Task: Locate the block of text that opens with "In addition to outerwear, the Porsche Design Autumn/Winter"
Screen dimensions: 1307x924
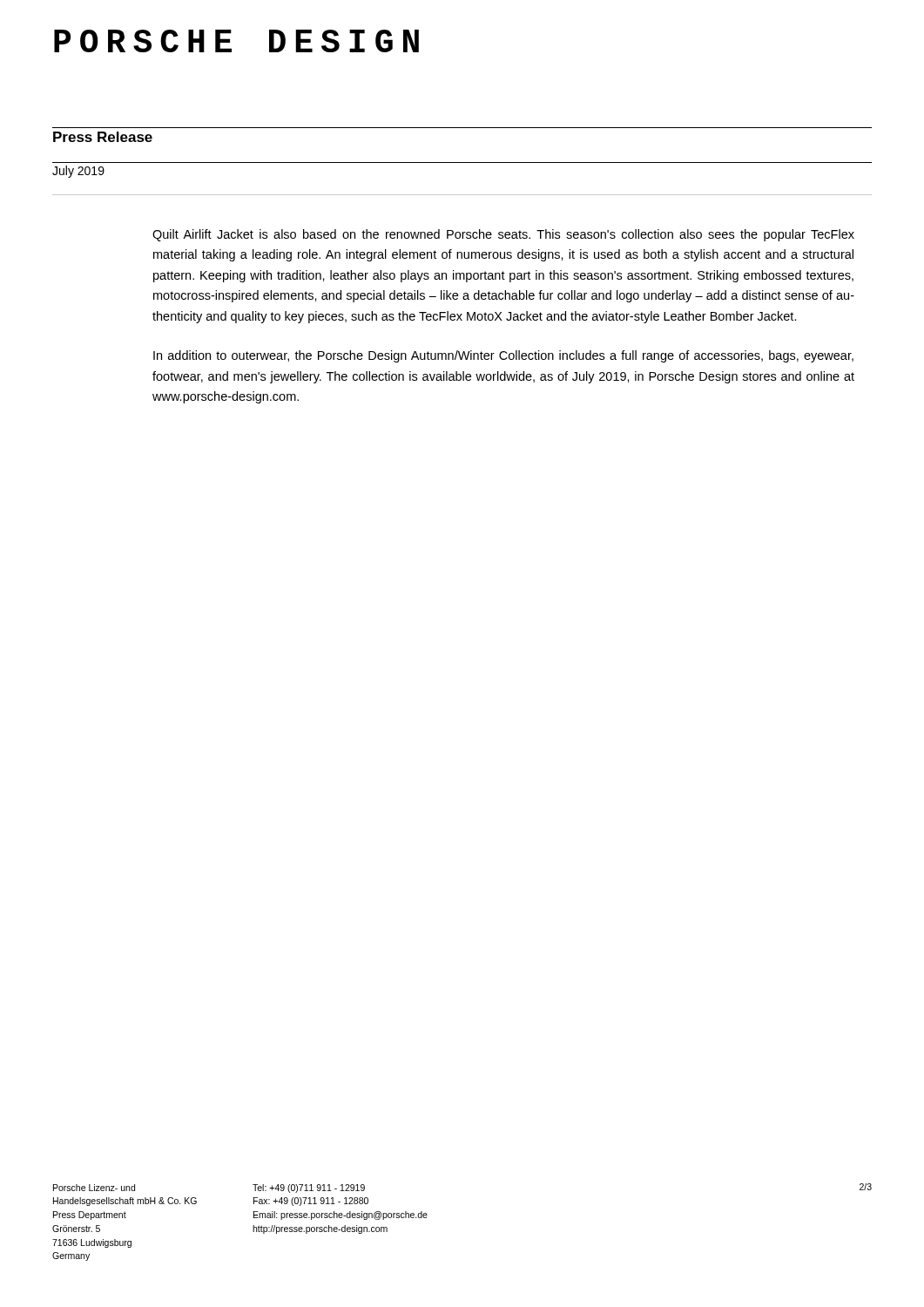Action: (x=503, y=376)
